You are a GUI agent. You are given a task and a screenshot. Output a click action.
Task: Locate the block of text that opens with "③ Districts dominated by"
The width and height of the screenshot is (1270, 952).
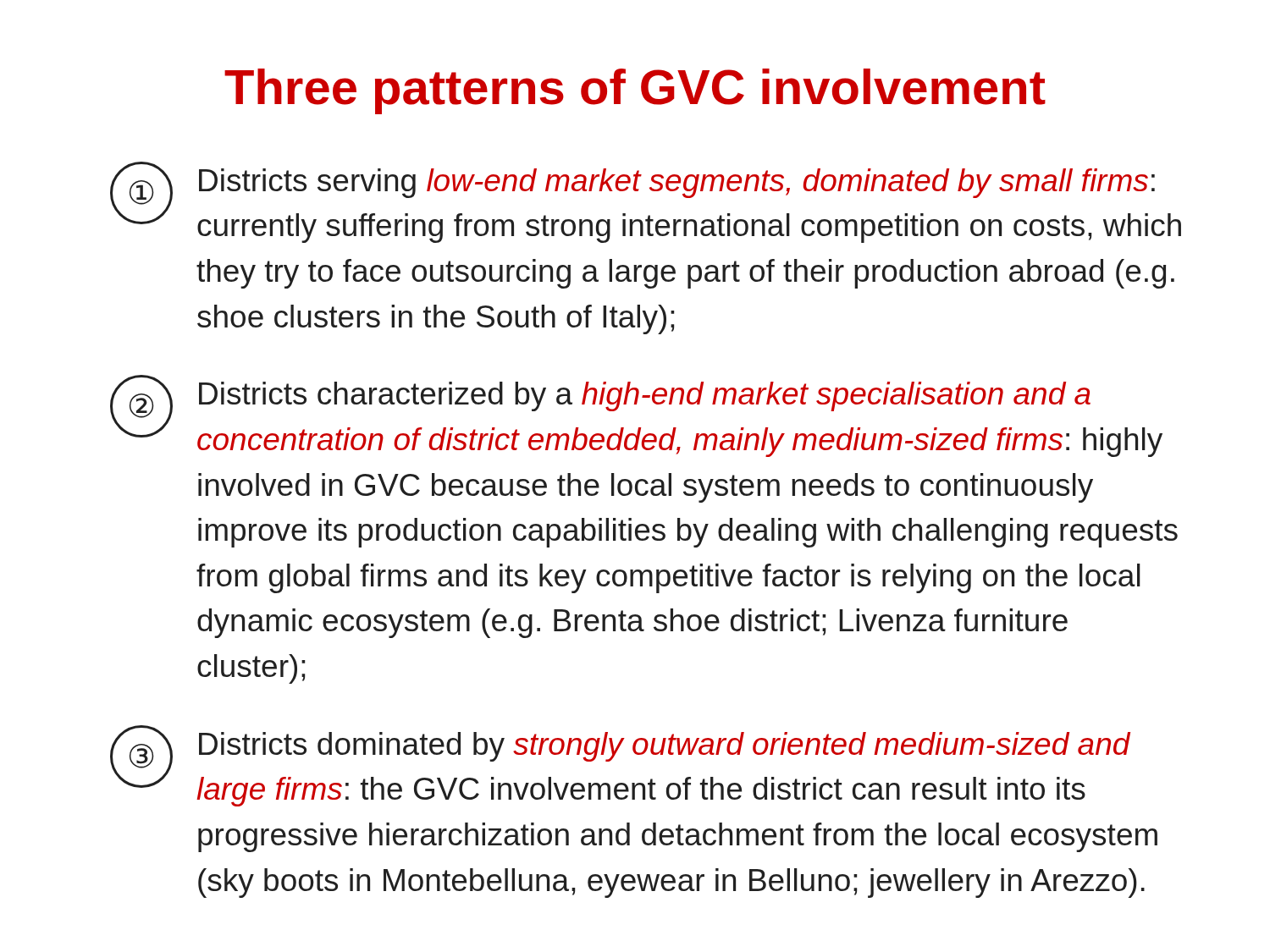tap(648, 812)
